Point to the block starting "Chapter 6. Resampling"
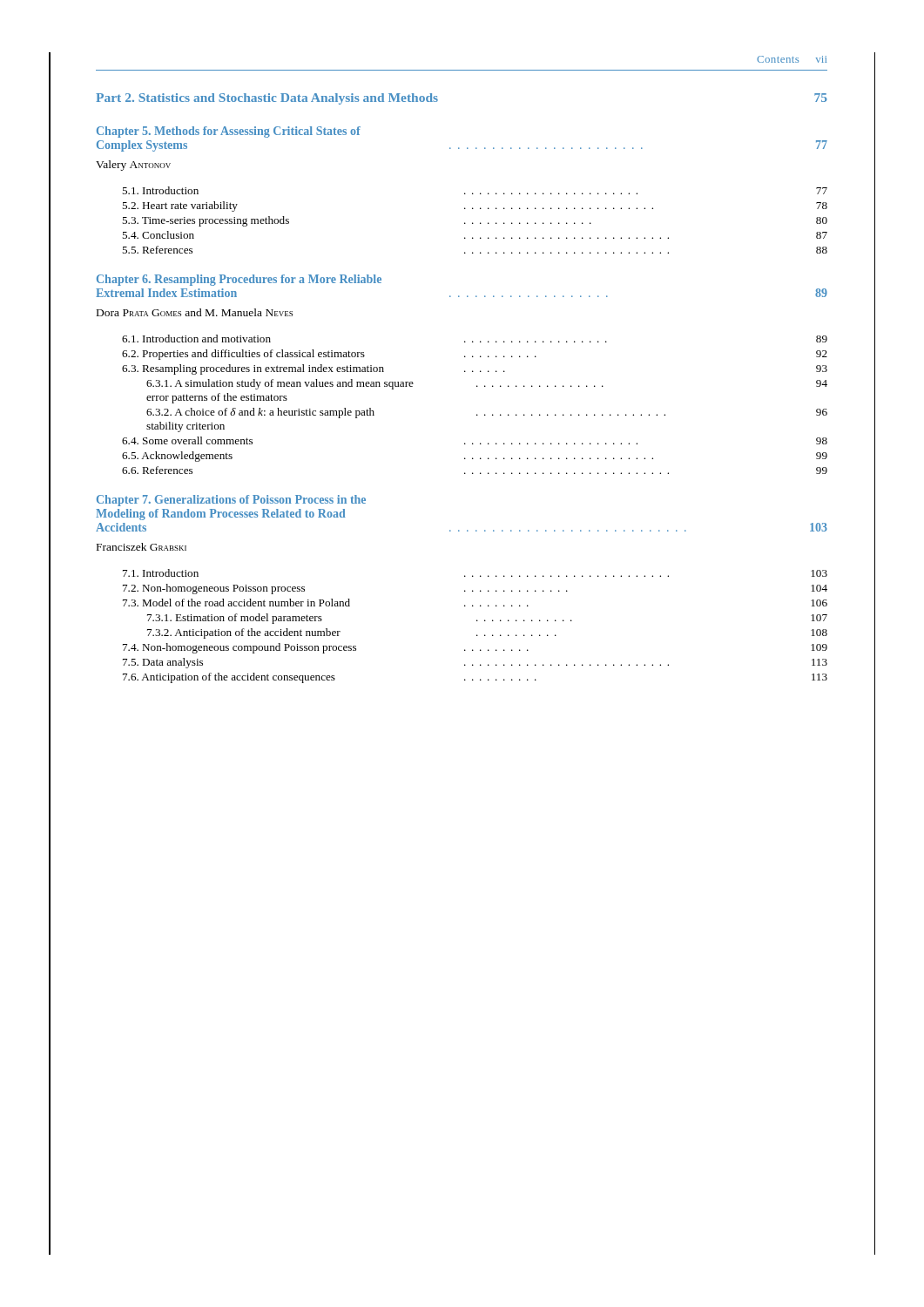This screenshot has width=924, height=1307. pyautogui.click(x=462, y=287)
